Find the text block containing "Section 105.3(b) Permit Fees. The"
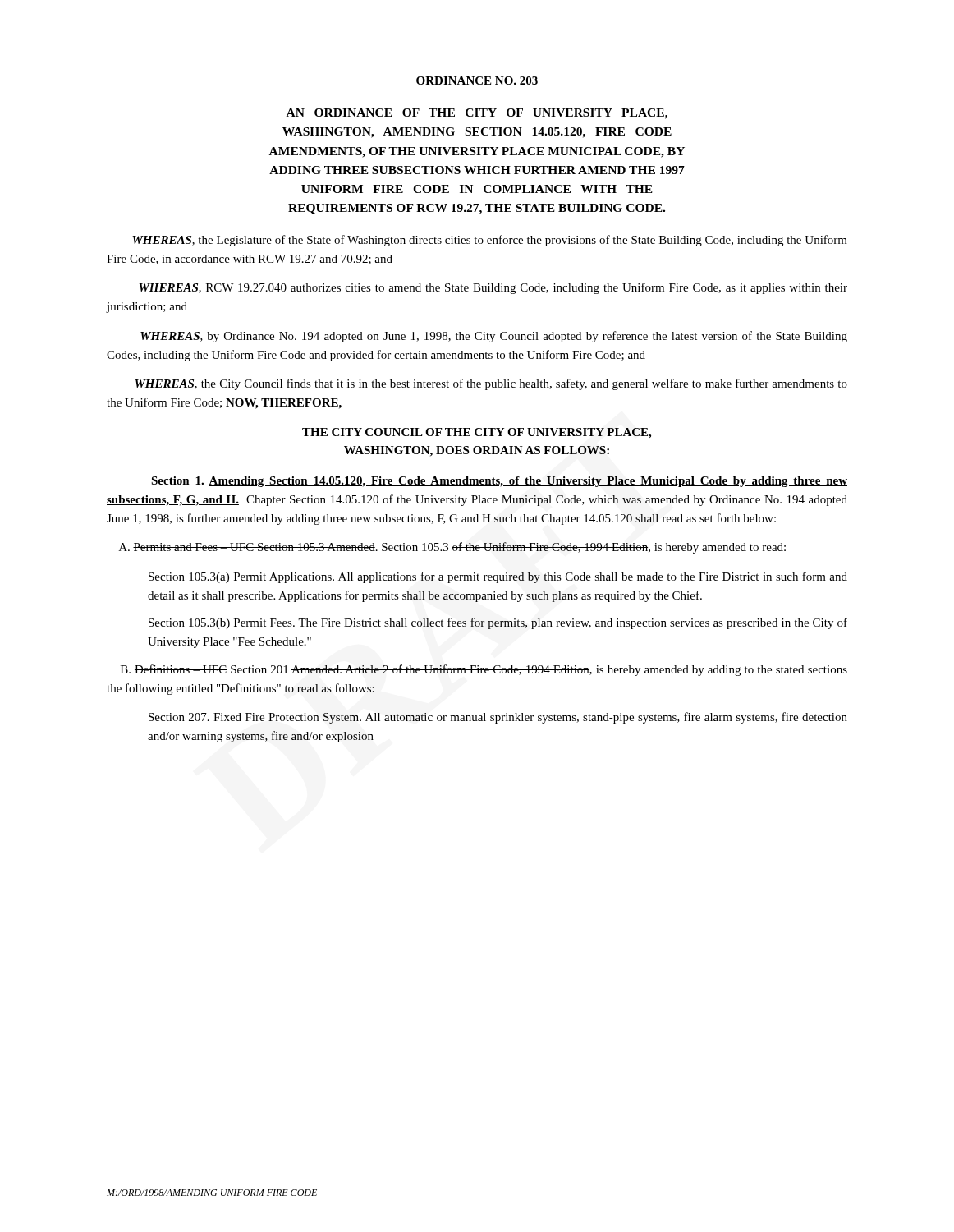954x1232 pixels. [498, 632]
